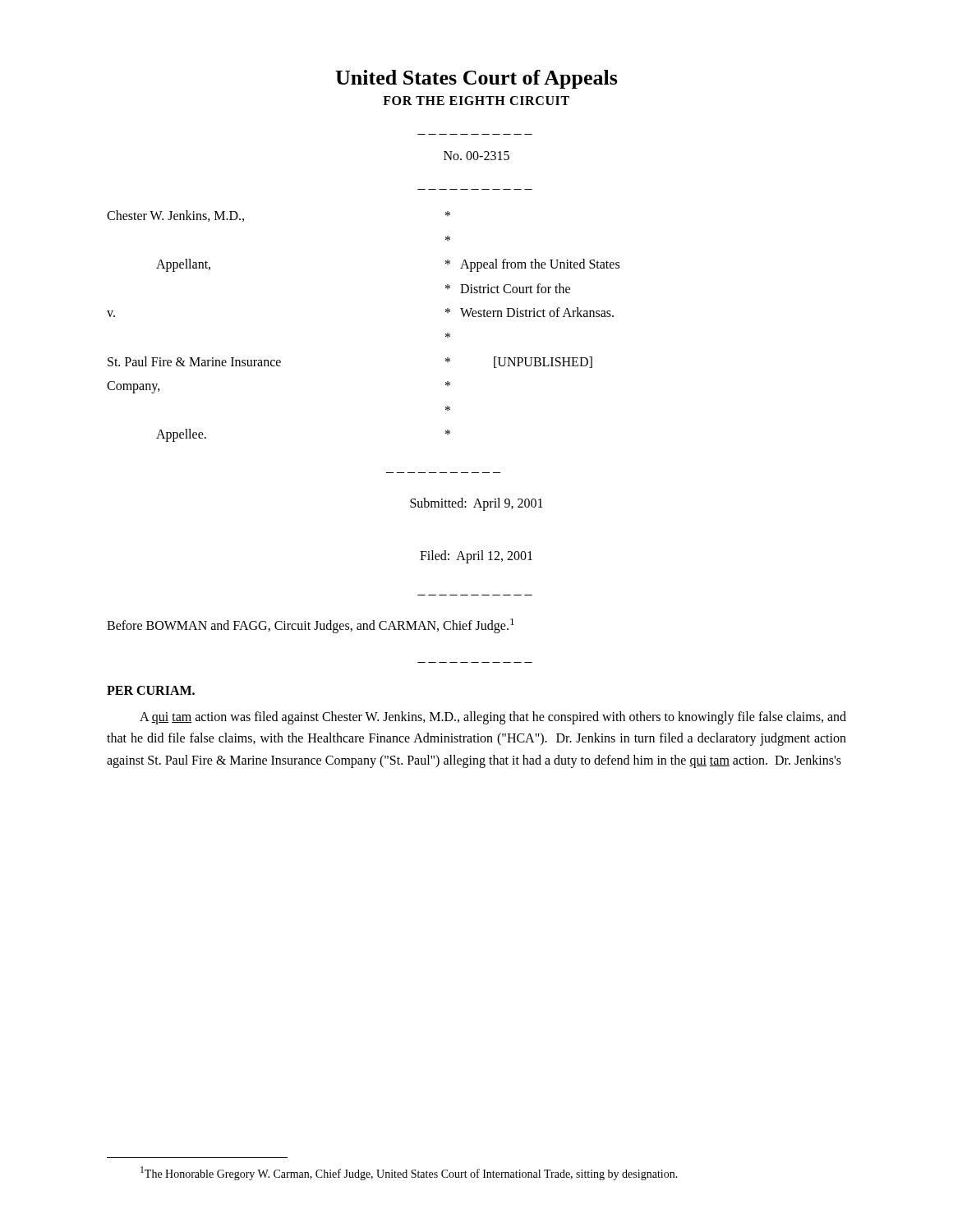Find the block starting "A qui tam action was filed against"
Screen dimensions: 1232x953
(476, 738)
